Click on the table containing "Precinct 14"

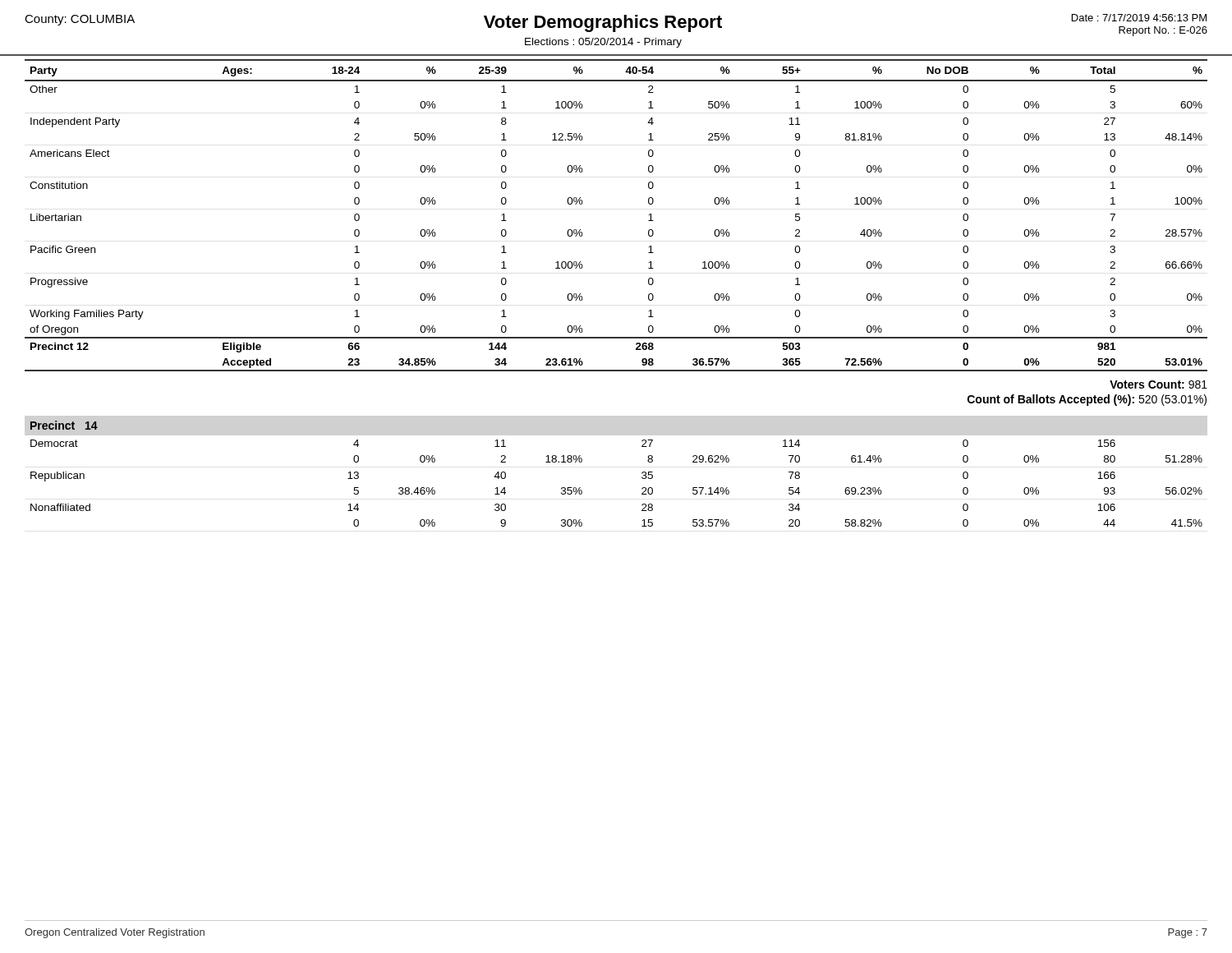[x=616, y=474]
